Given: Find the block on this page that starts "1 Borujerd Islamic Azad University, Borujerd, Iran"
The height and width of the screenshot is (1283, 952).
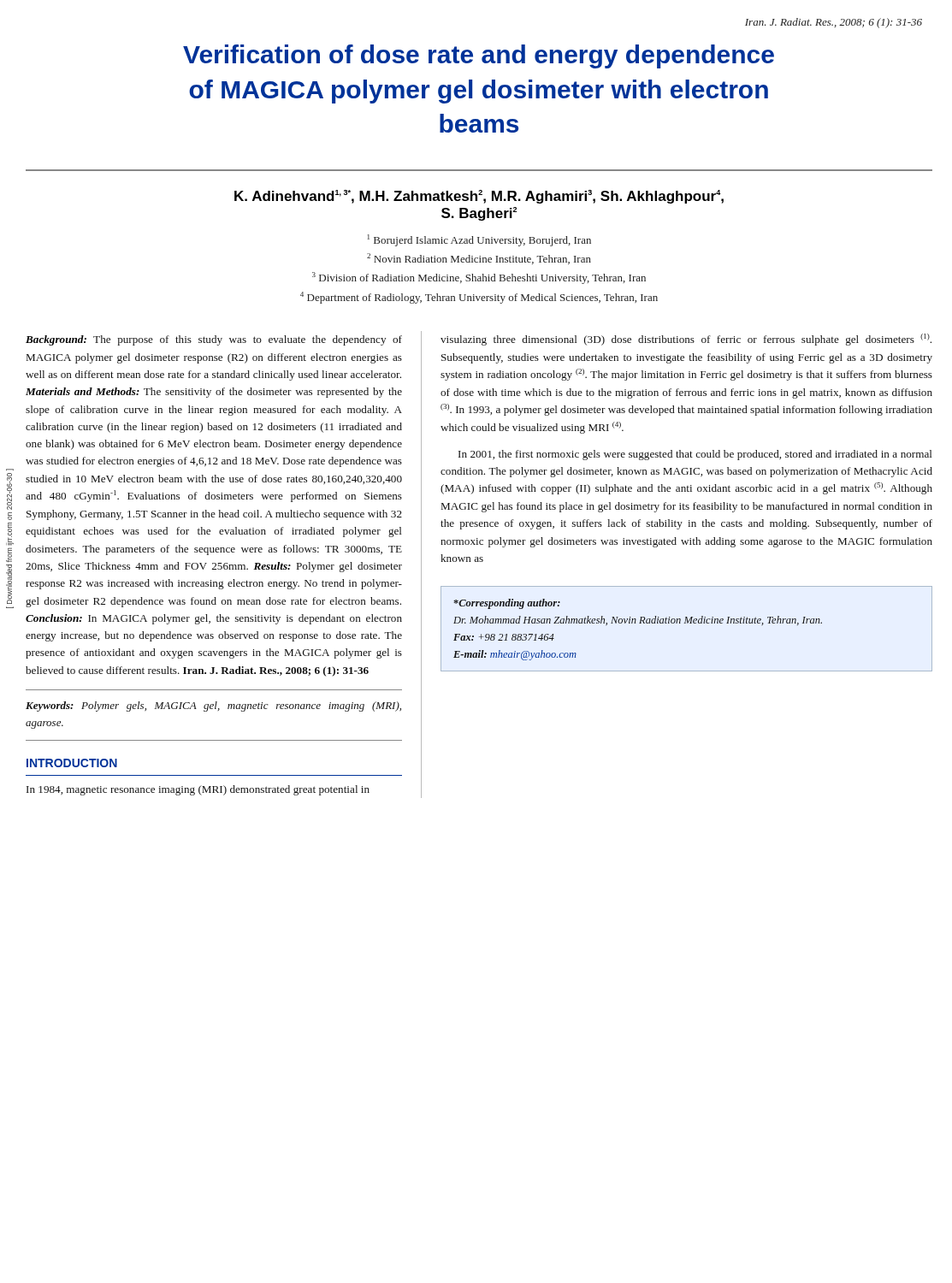Looking at the screenshot, I should [x=479, y=269].
